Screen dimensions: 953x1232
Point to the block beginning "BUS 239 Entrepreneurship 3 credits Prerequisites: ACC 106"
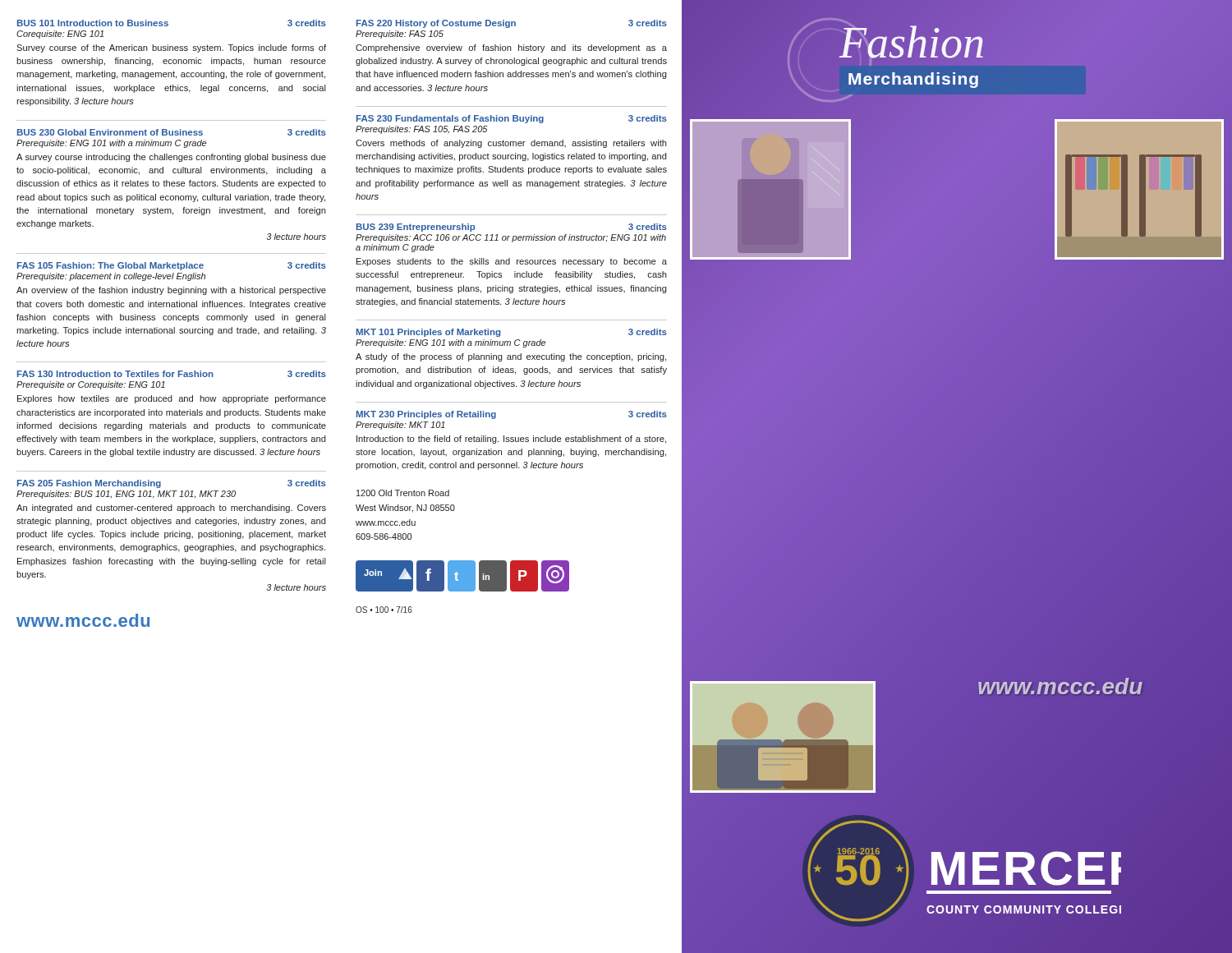[x=511, y=265]
